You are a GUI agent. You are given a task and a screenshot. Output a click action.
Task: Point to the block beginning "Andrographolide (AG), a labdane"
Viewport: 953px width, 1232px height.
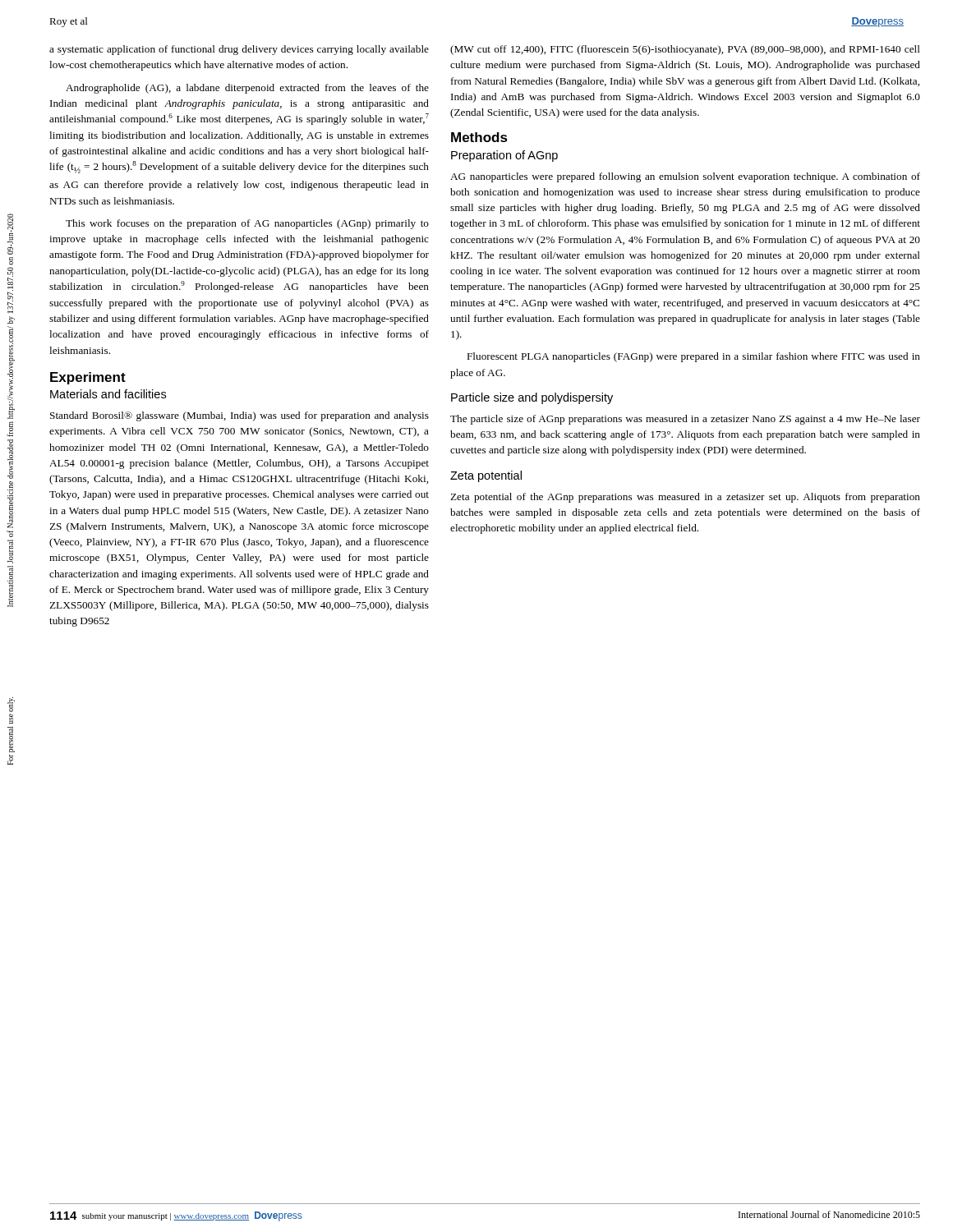pos(239,144)
